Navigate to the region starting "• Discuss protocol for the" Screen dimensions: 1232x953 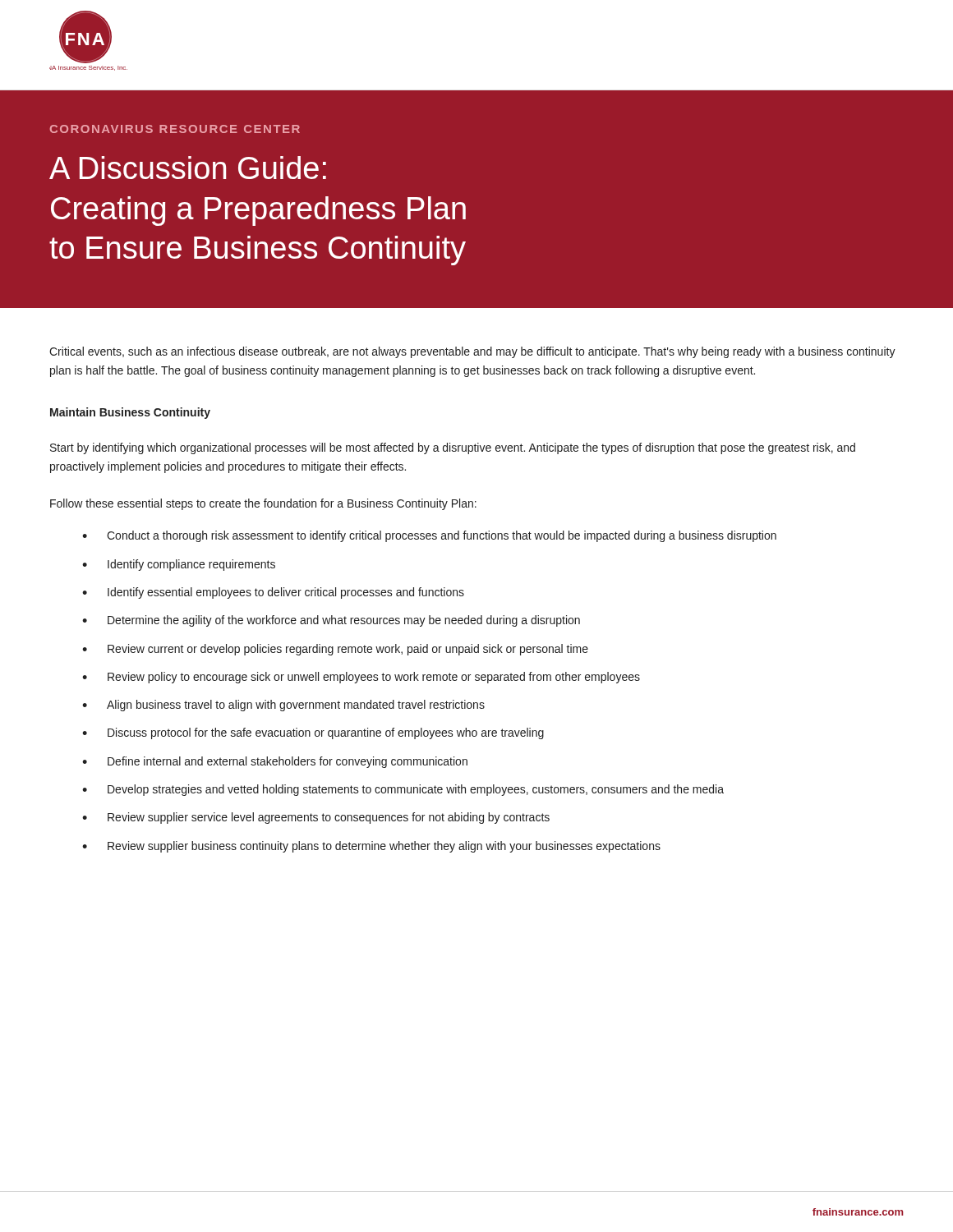coord(313,734)
